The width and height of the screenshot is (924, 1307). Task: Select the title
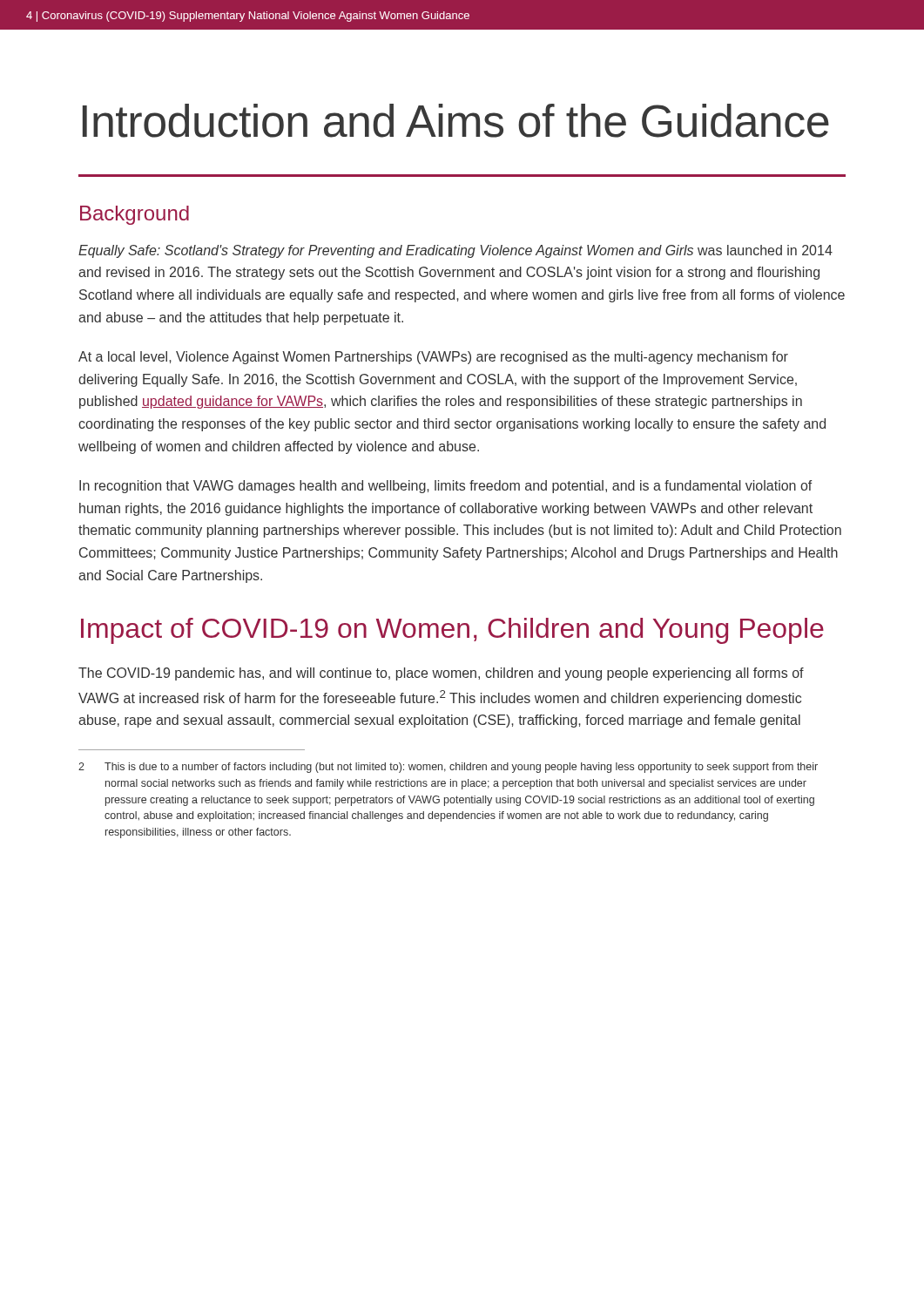pyautogui.click(x=454, y=121)
